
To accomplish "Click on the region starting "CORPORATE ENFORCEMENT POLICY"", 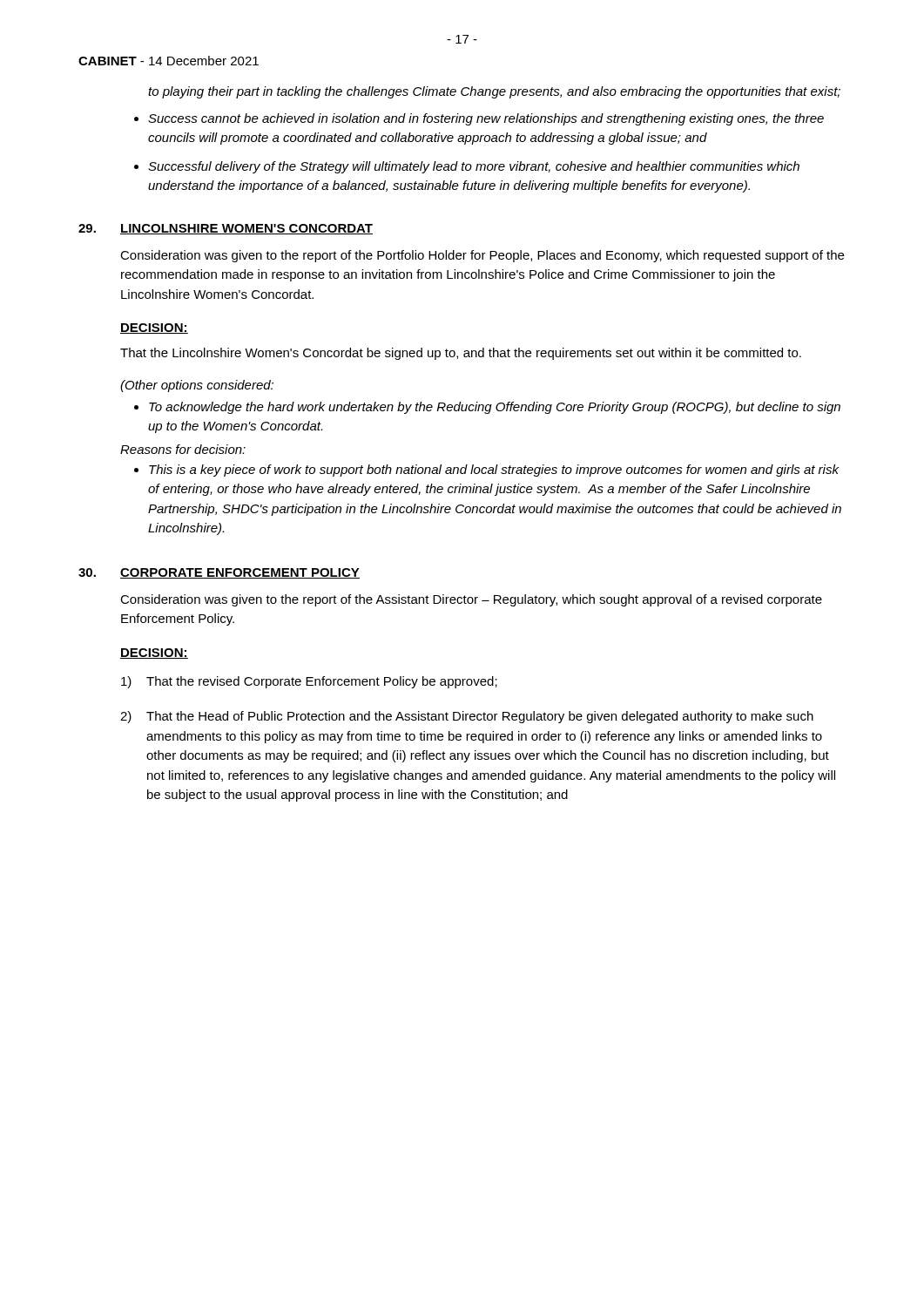I will pos(240,572).
